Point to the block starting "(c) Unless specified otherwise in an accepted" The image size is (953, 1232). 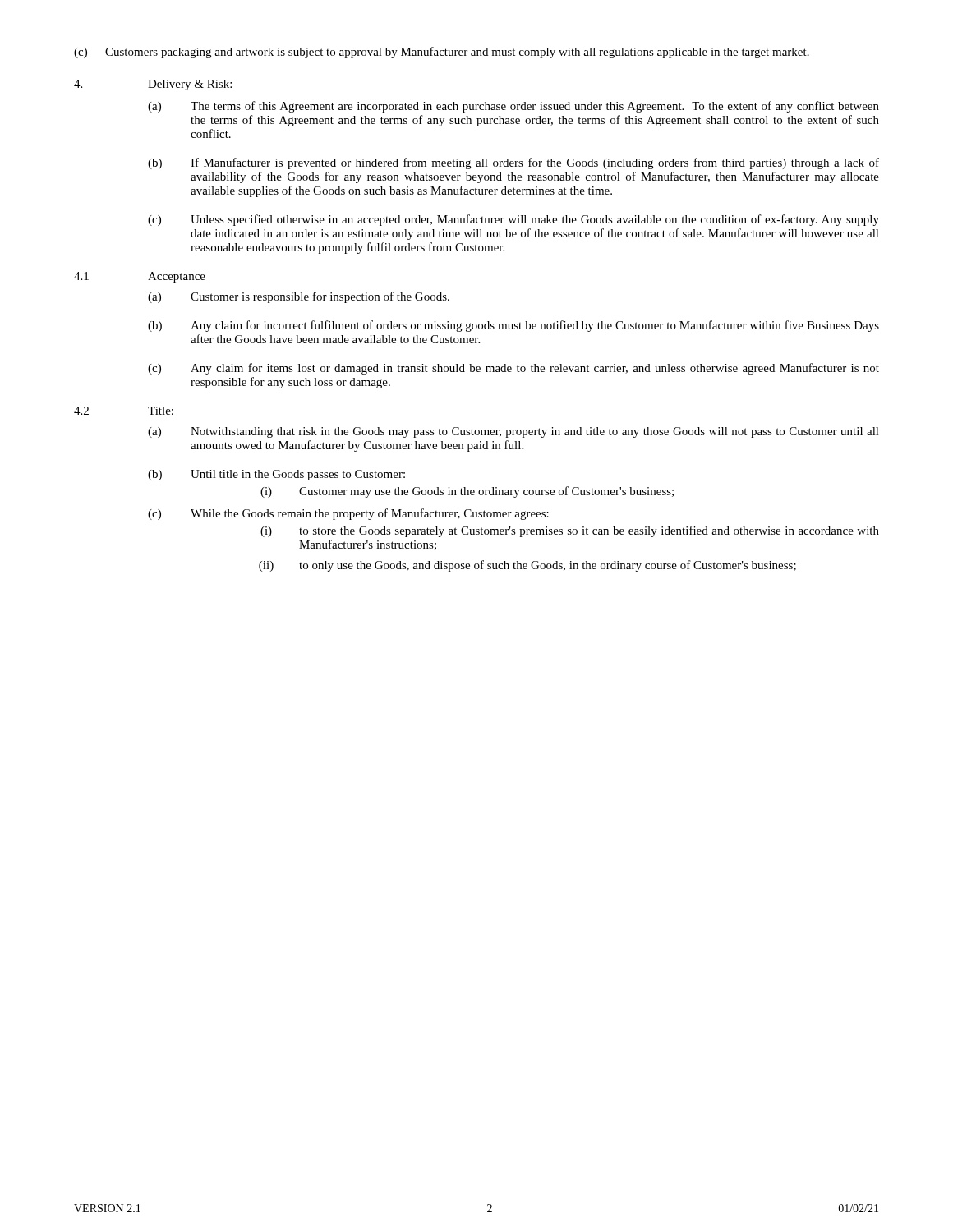click(513, 234)
